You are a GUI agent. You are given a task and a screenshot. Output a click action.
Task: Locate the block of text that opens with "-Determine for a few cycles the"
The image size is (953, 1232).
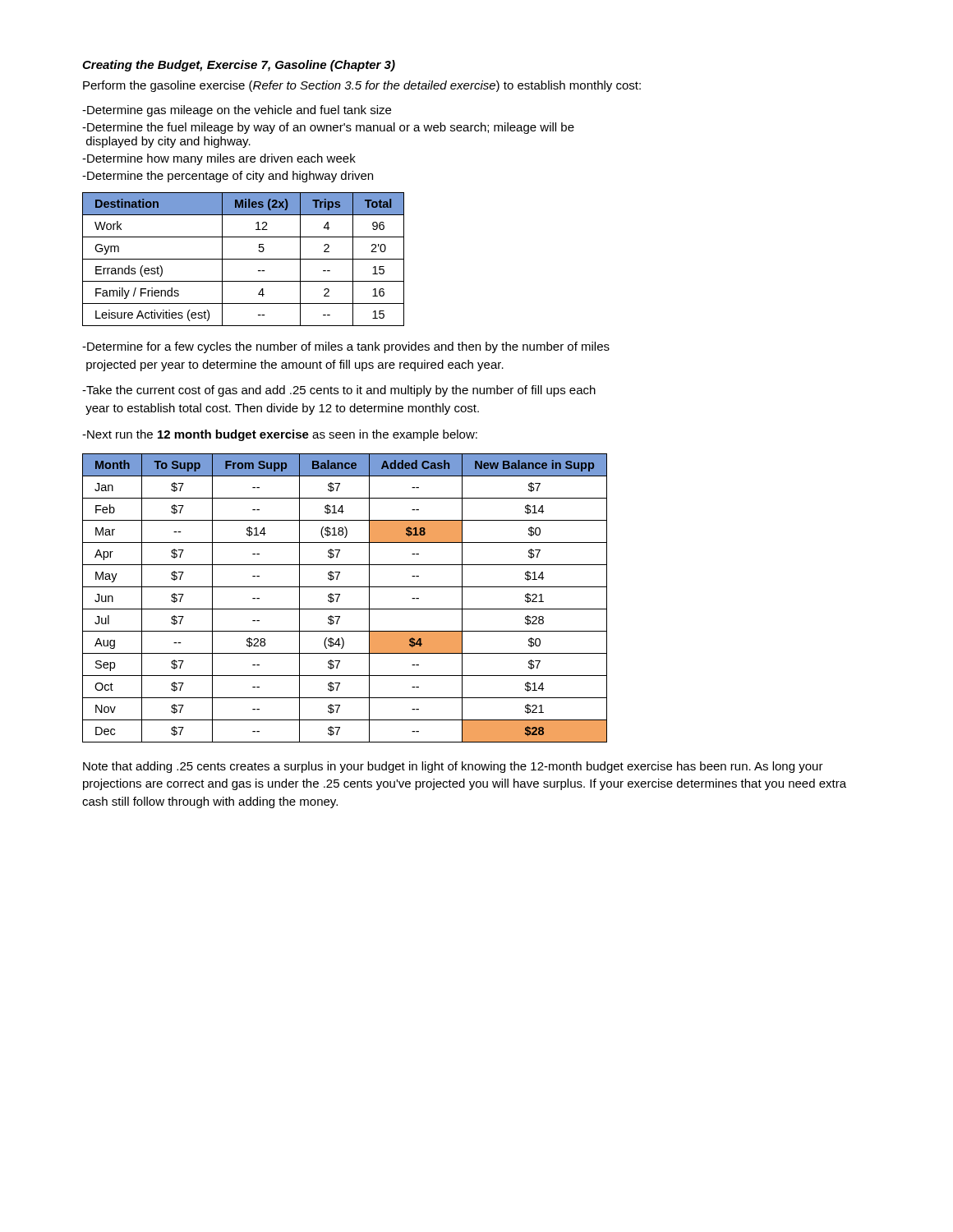[x=346, y=355]
